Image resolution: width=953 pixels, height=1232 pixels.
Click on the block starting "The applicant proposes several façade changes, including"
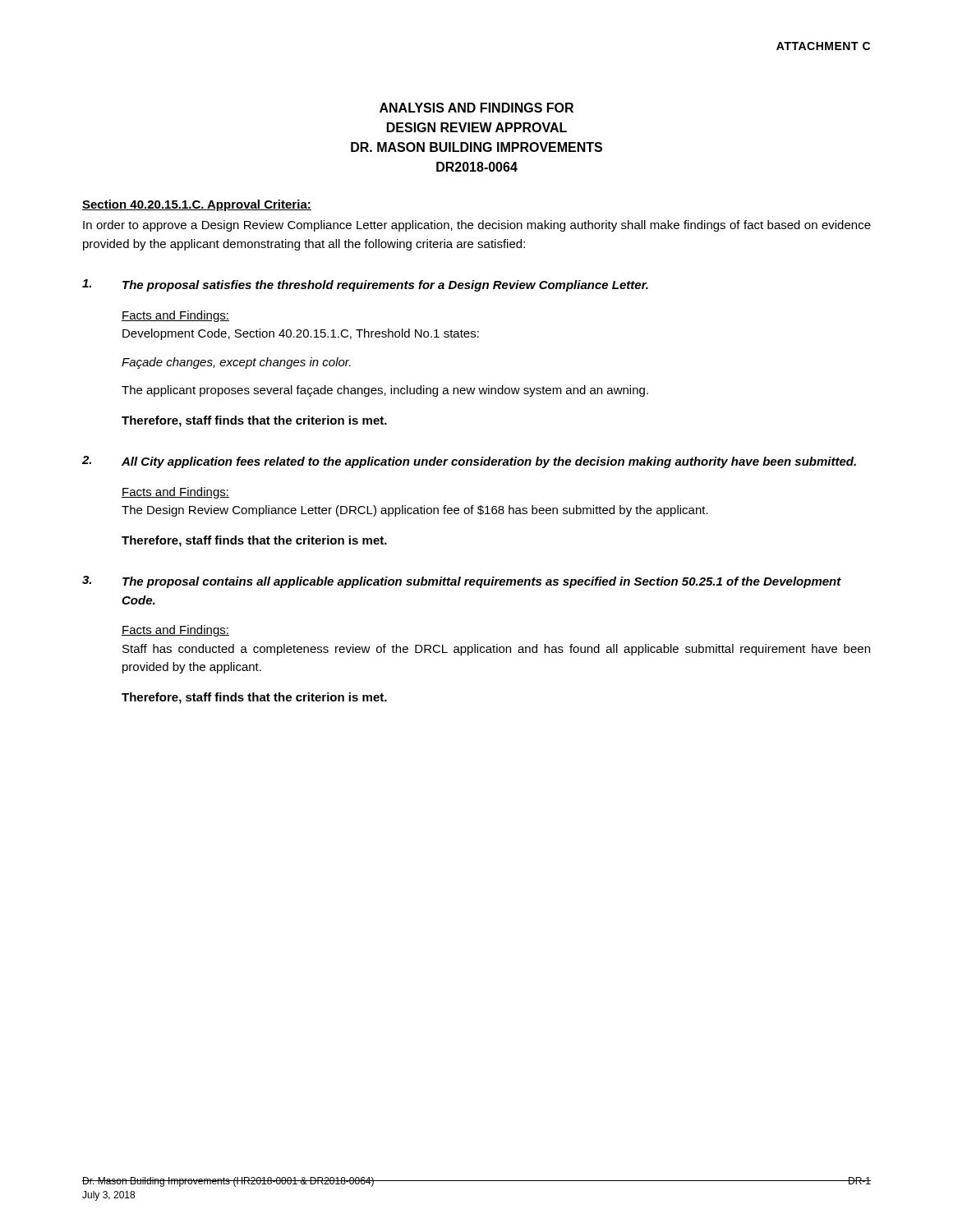(x=385, y=390)
